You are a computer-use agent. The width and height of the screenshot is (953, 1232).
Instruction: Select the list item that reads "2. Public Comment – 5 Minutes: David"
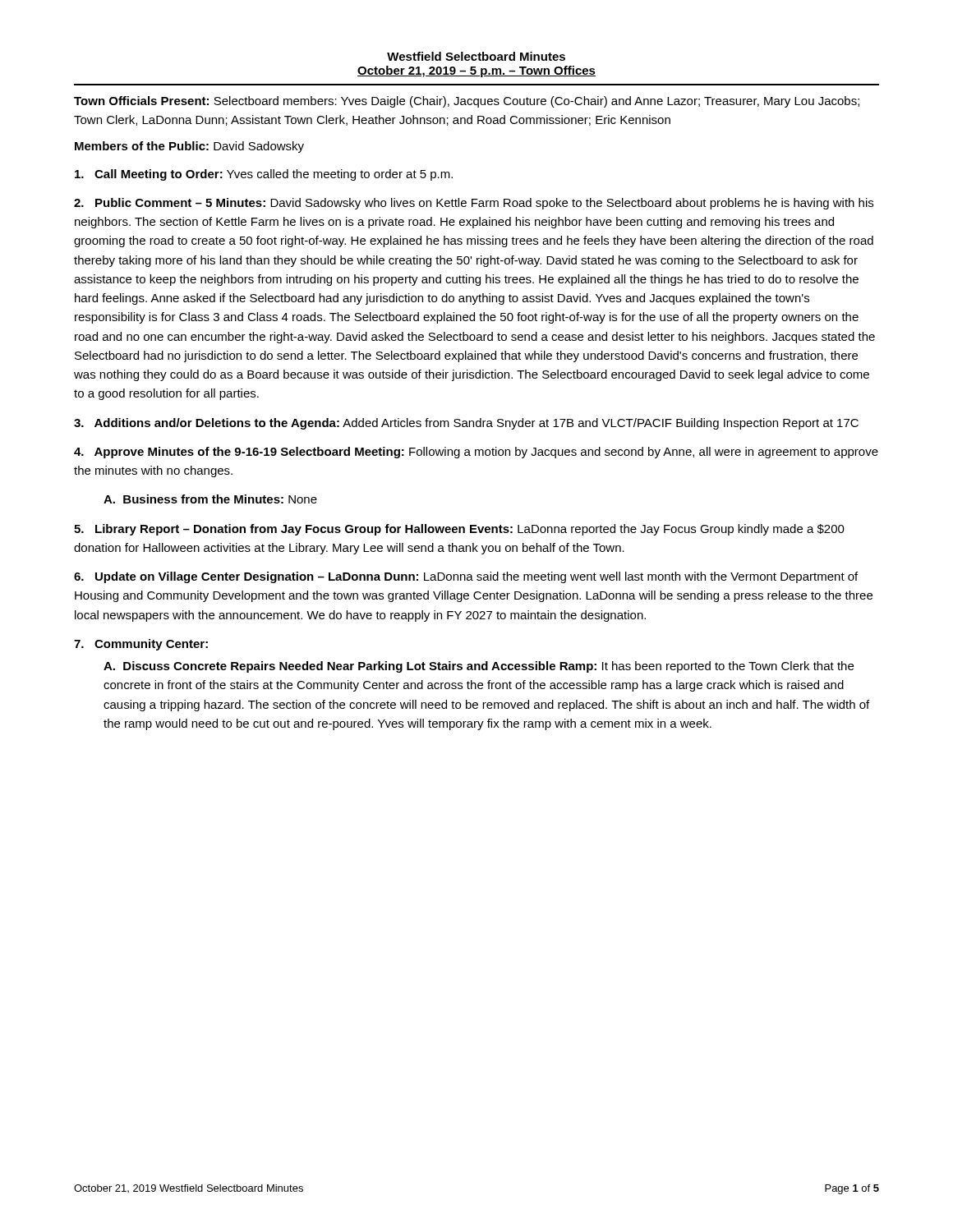tap(475, 298)
